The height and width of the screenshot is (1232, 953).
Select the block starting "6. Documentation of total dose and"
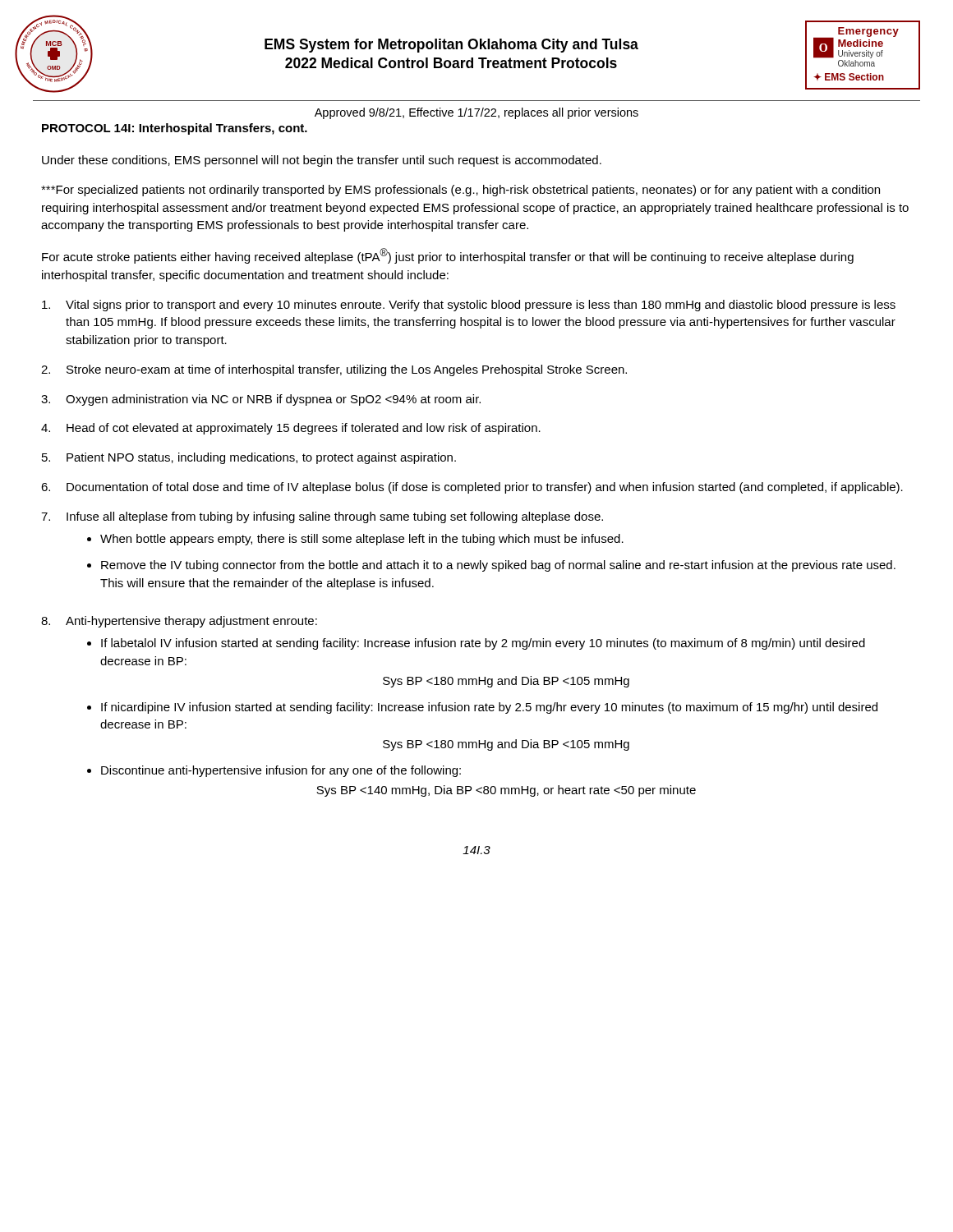coord(476,487)
